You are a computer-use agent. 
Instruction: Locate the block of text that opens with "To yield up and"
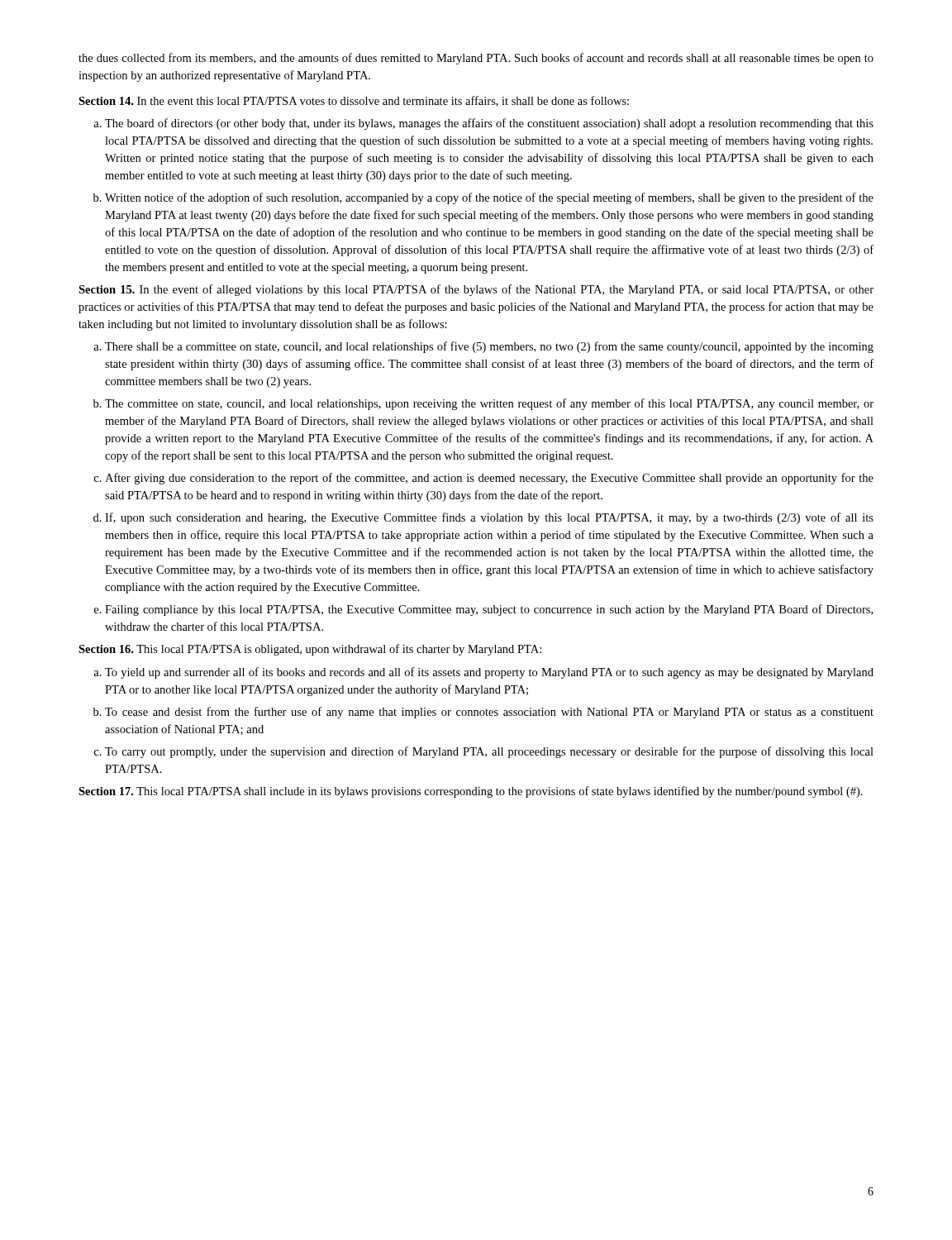[x=489, y=680]
